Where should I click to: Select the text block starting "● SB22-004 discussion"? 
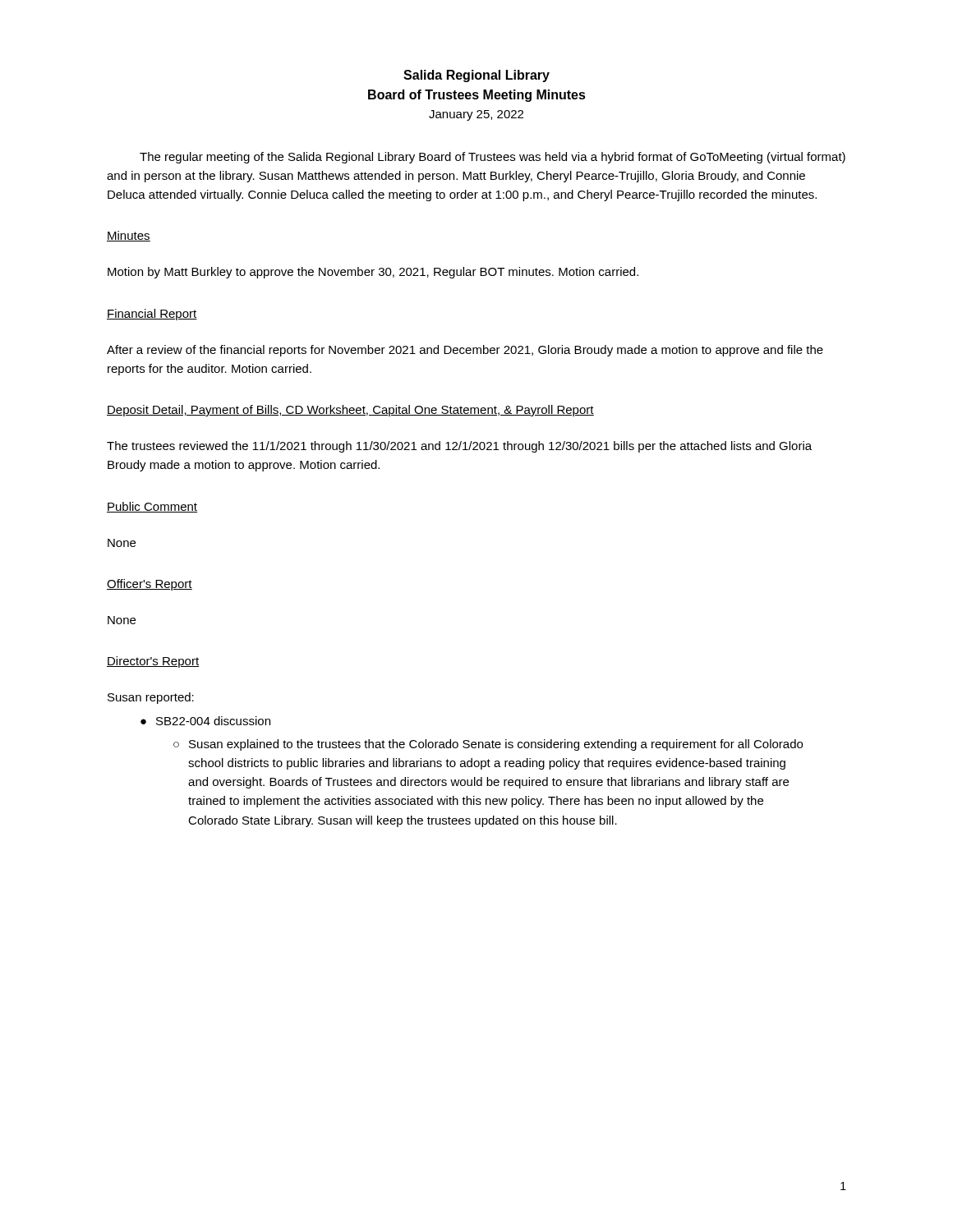(205, 721)
